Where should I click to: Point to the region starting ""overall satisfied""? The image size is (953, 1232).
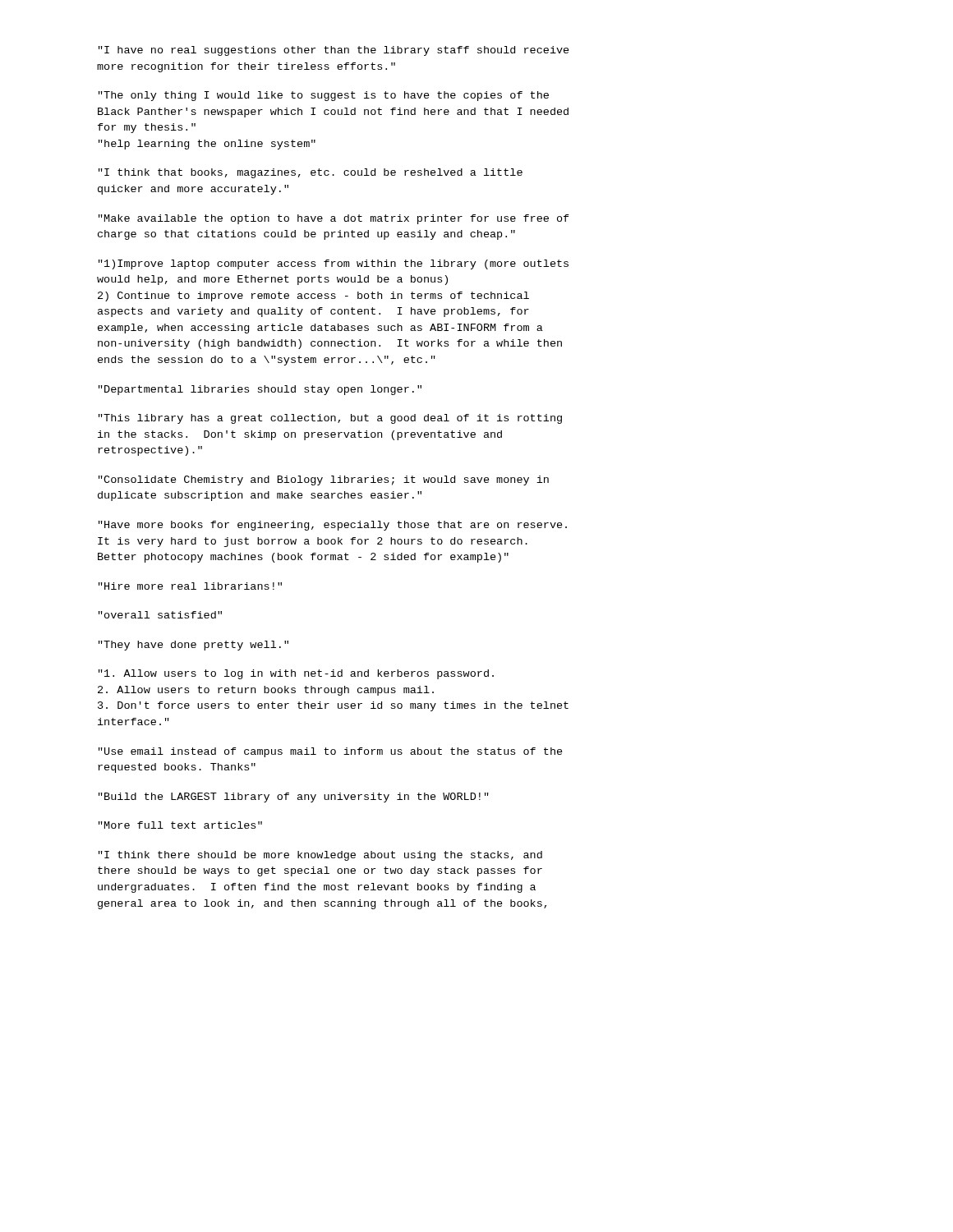tap(160, 616)
